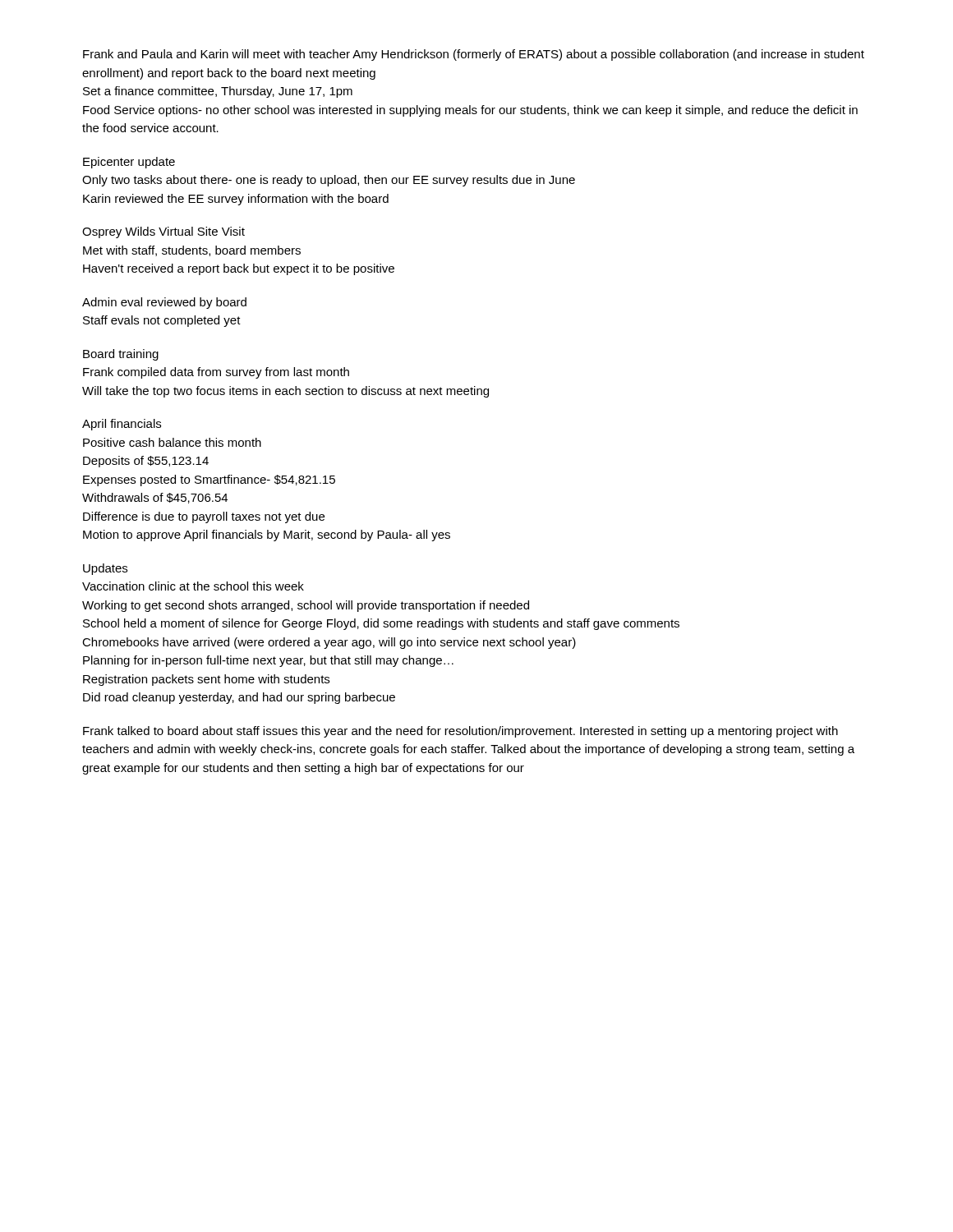Click the passage that begins "Board training Frank compiled data from"
The height and width of the screenshot is (1232, 953).
(x=286, y=372)
